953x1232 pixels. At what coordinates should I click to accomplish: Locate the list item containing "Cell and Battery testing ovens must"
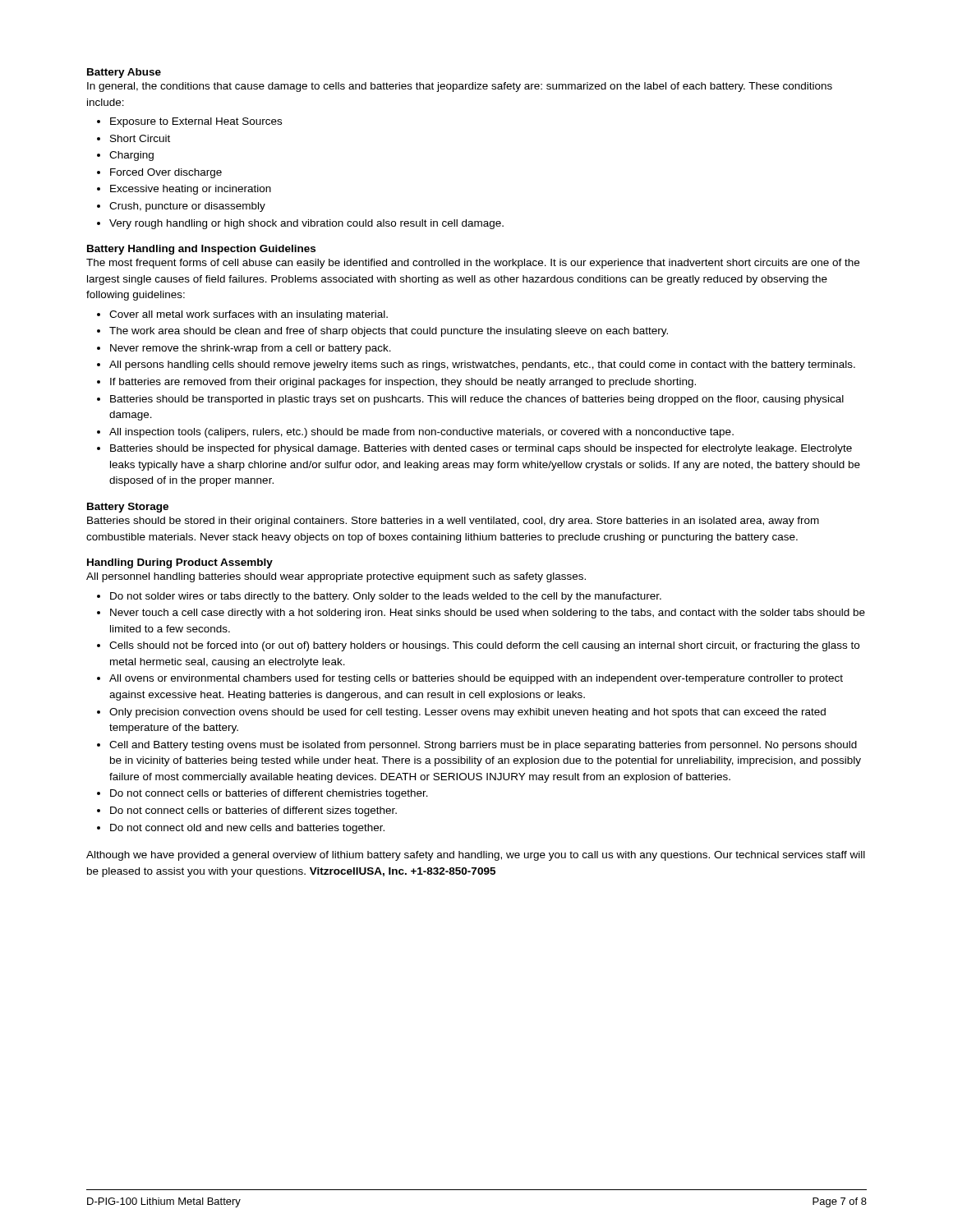point(485,760)
